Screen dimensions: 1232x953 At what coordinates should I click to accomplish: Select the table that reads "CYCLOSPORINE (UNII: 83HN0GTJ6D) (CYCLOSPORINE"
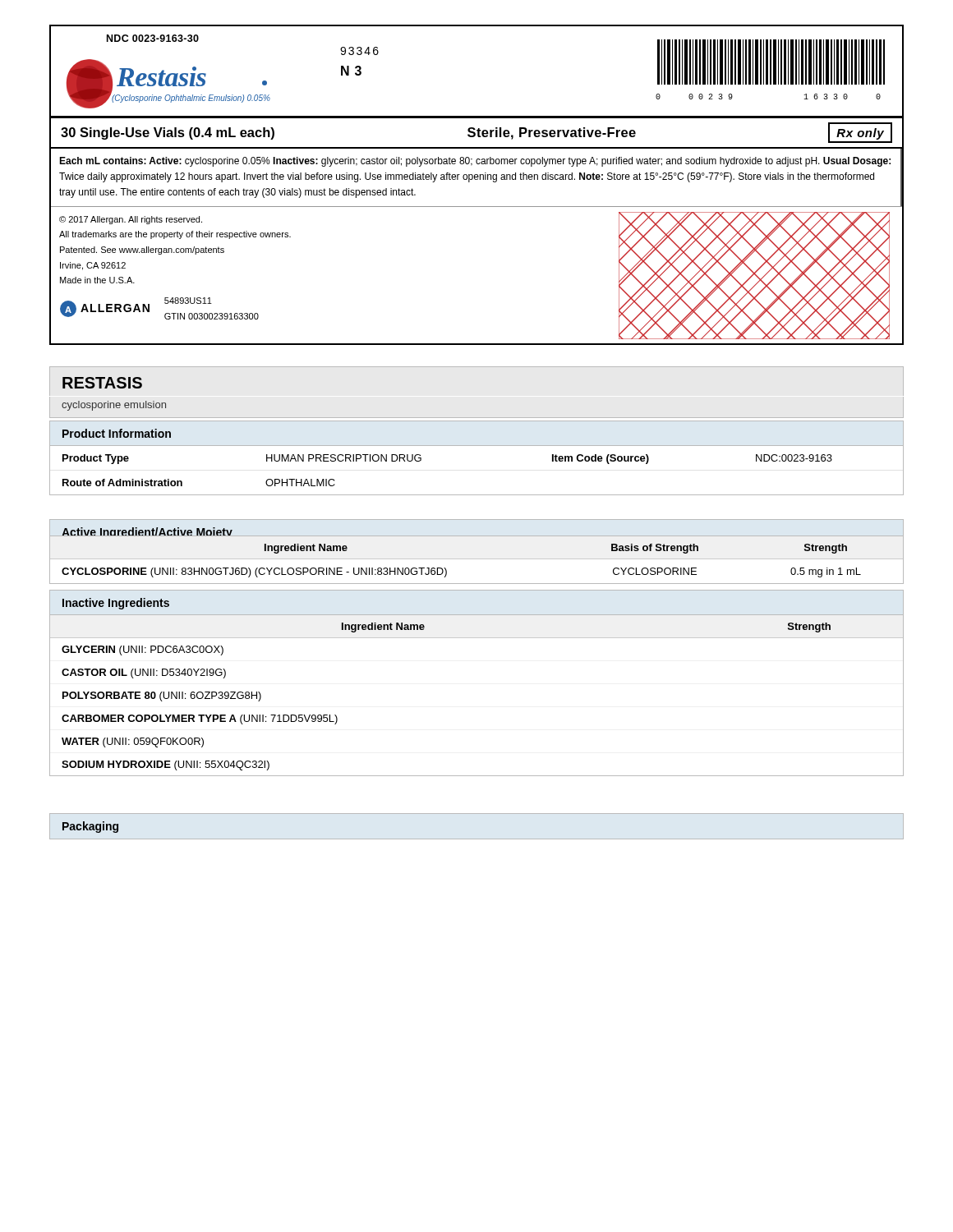(476, 560)
